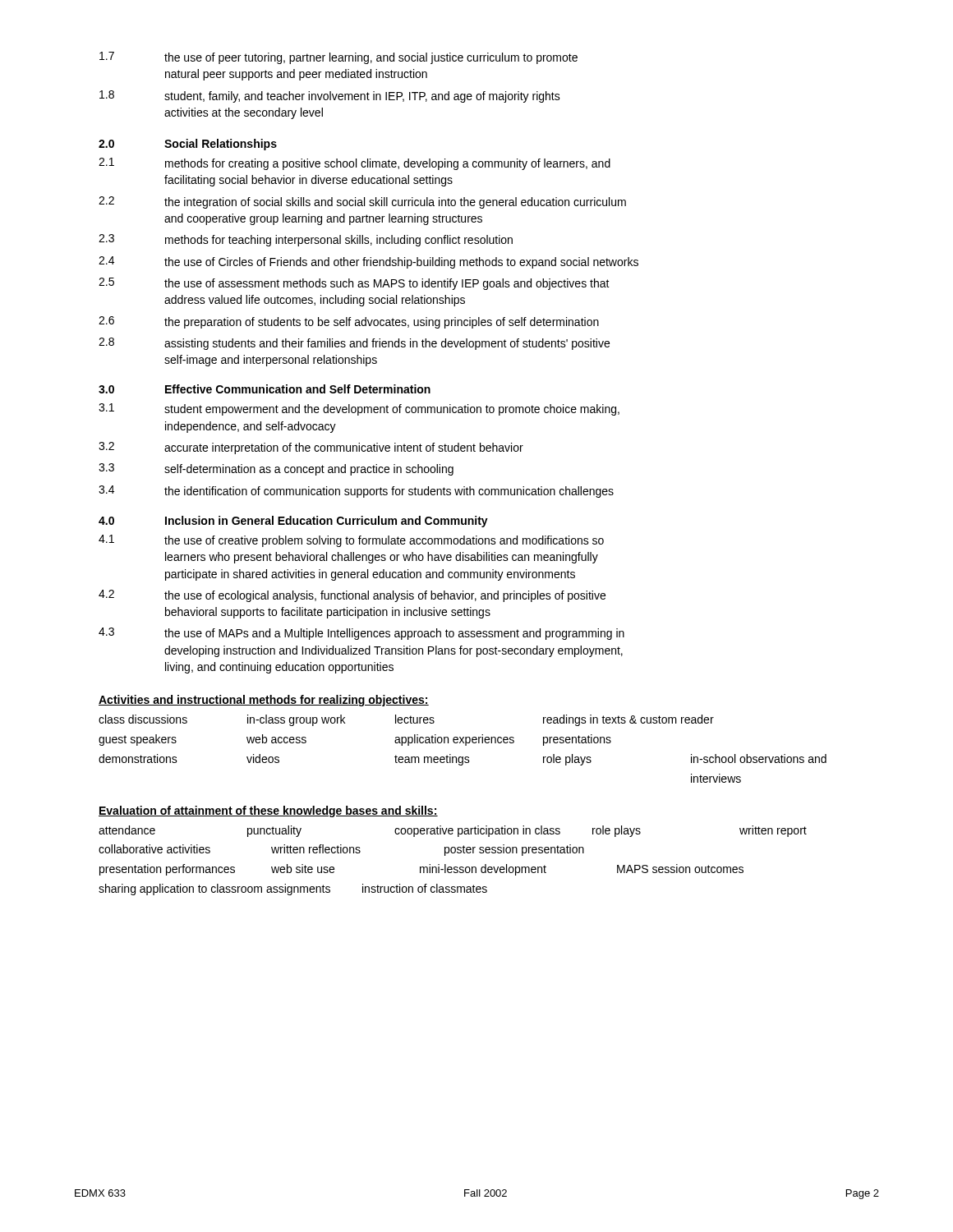Navigate to the region starting "3.4 the identification"

489,491
